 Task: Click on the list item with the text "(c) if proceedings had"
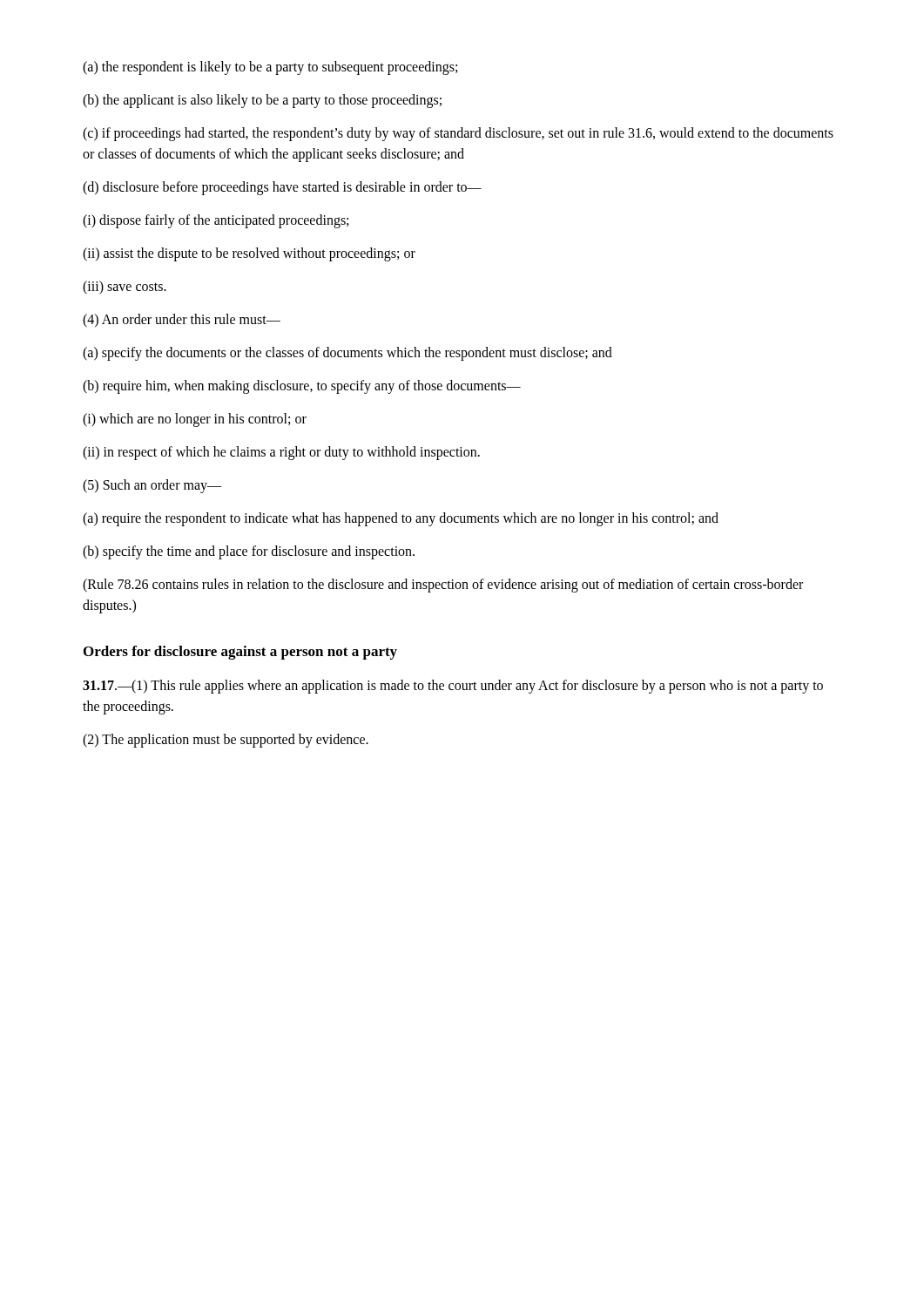[x=458, y=143]
